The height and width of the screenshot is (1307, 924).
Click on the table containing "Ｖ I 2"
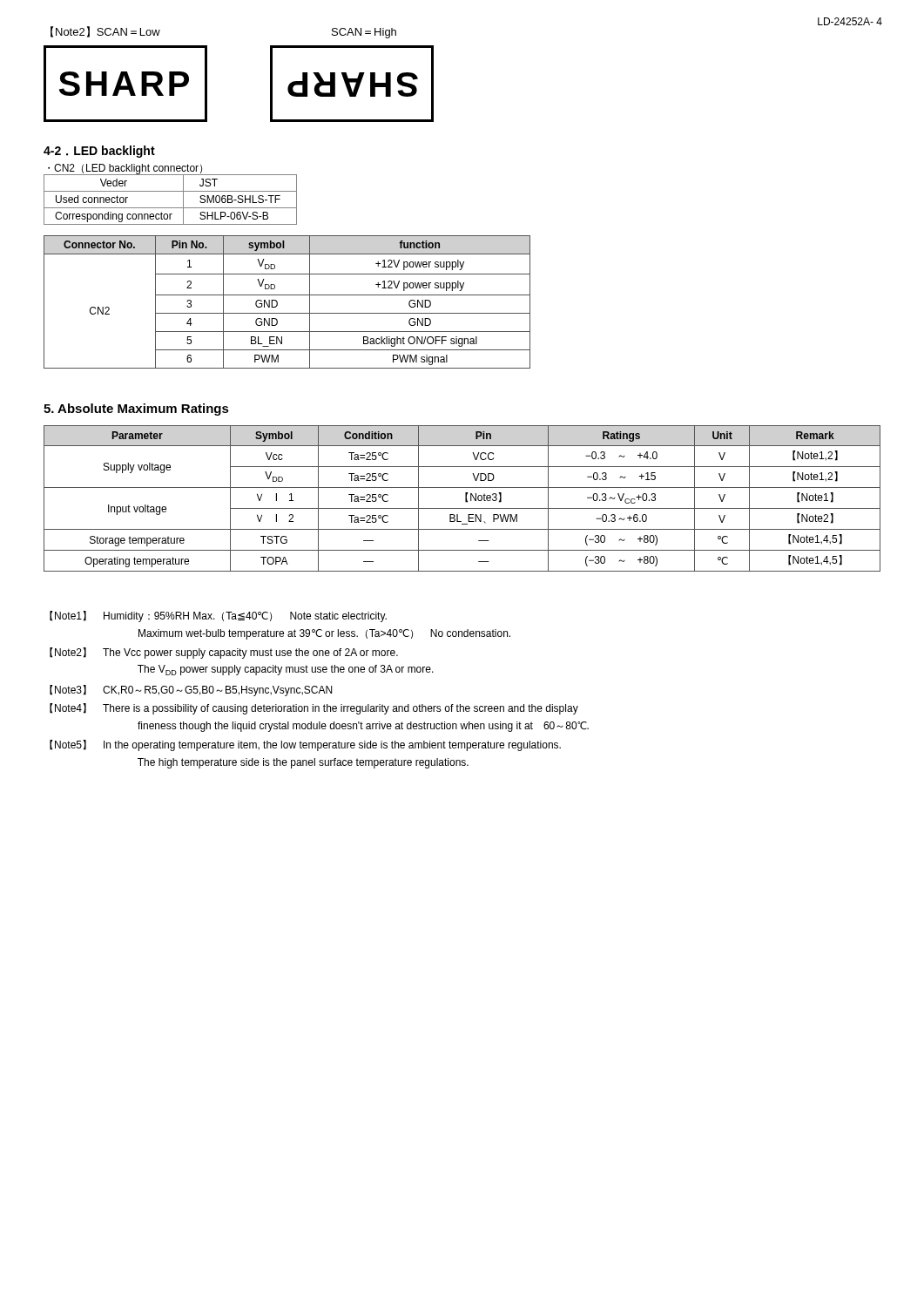(x=462, y=499)
